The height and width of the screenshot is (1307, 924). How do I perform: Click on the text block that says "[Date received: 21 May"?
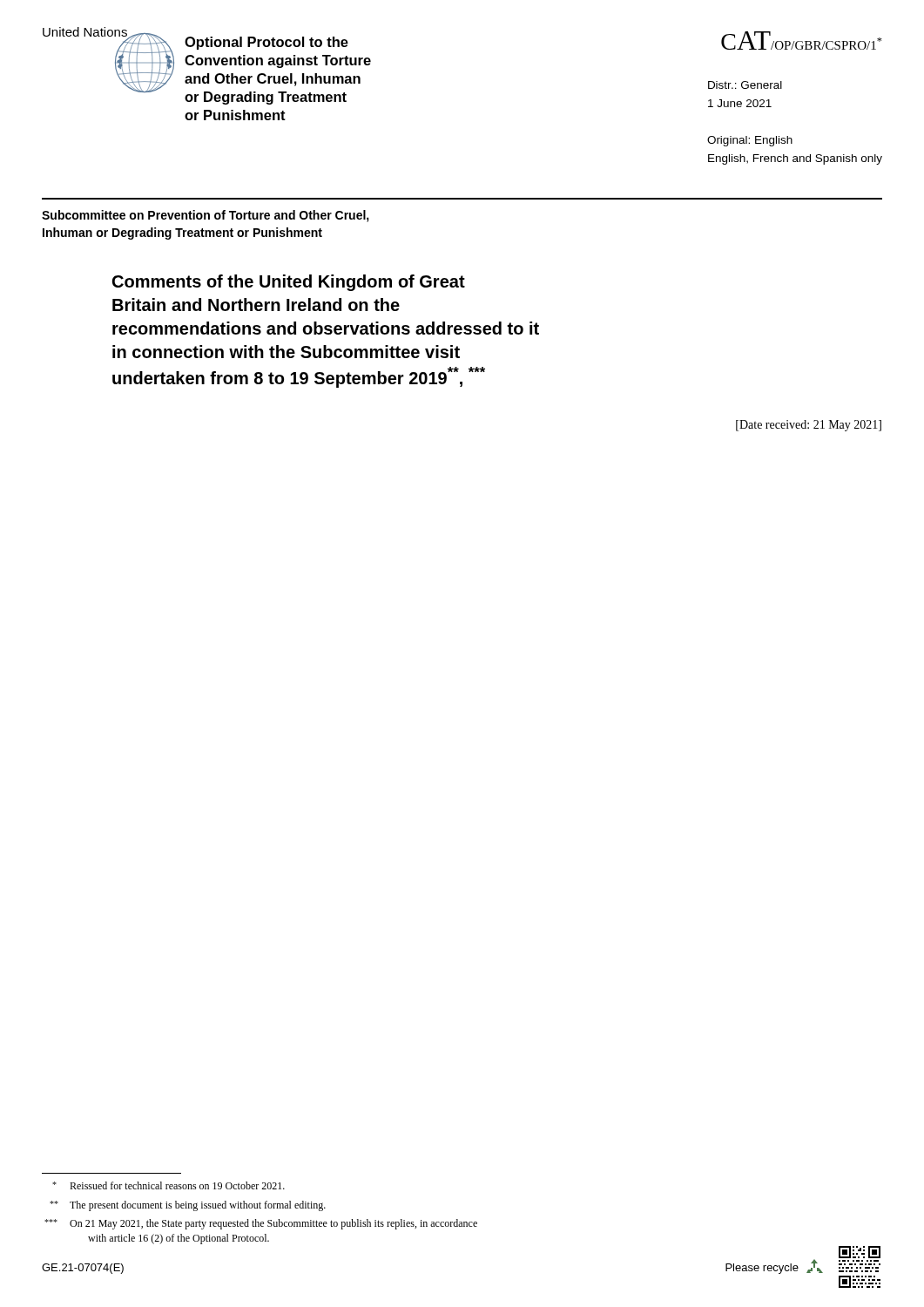coord(809,425)
